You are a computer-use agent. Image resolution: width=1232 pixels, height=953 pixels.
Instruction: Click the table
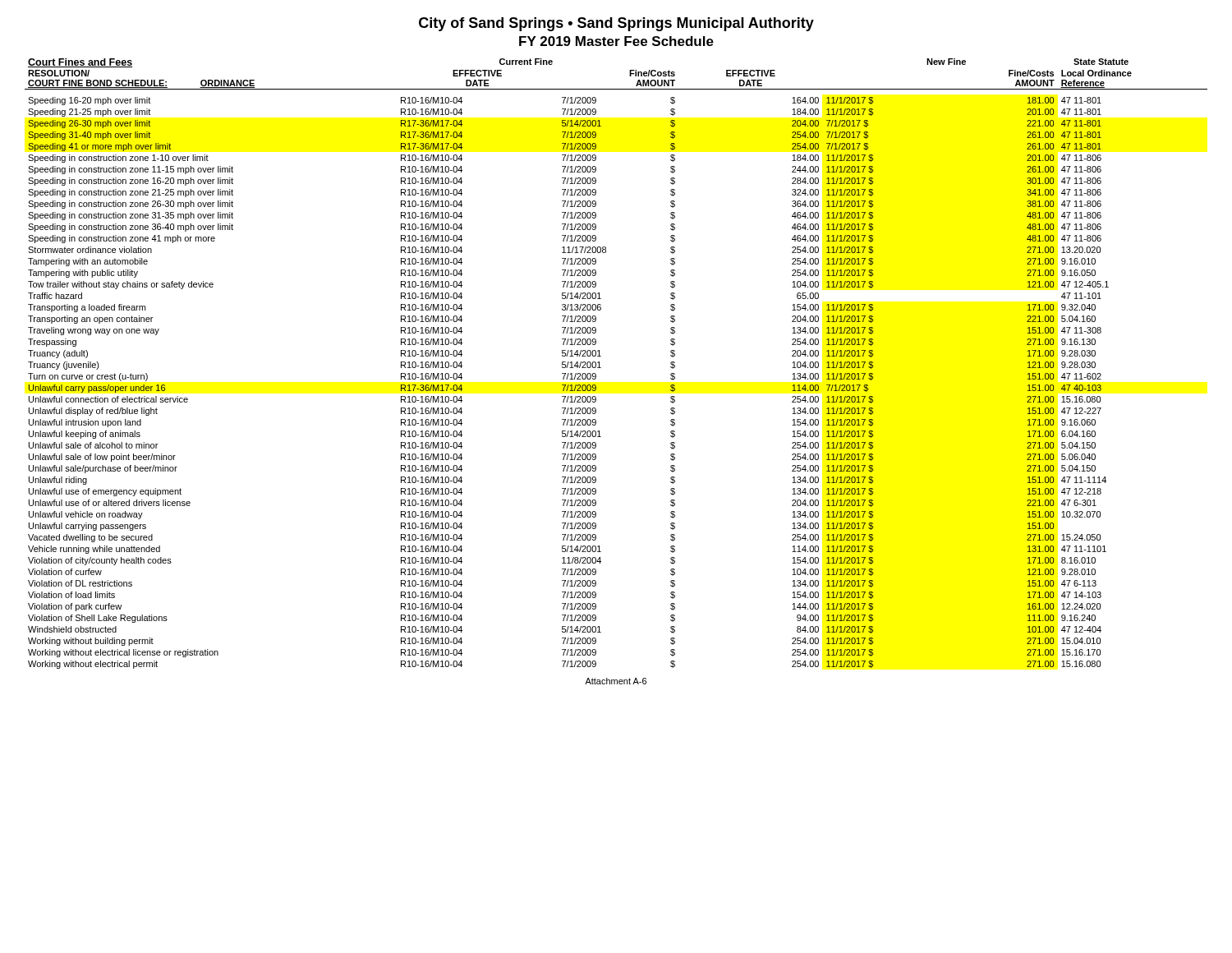pos(616,363)
